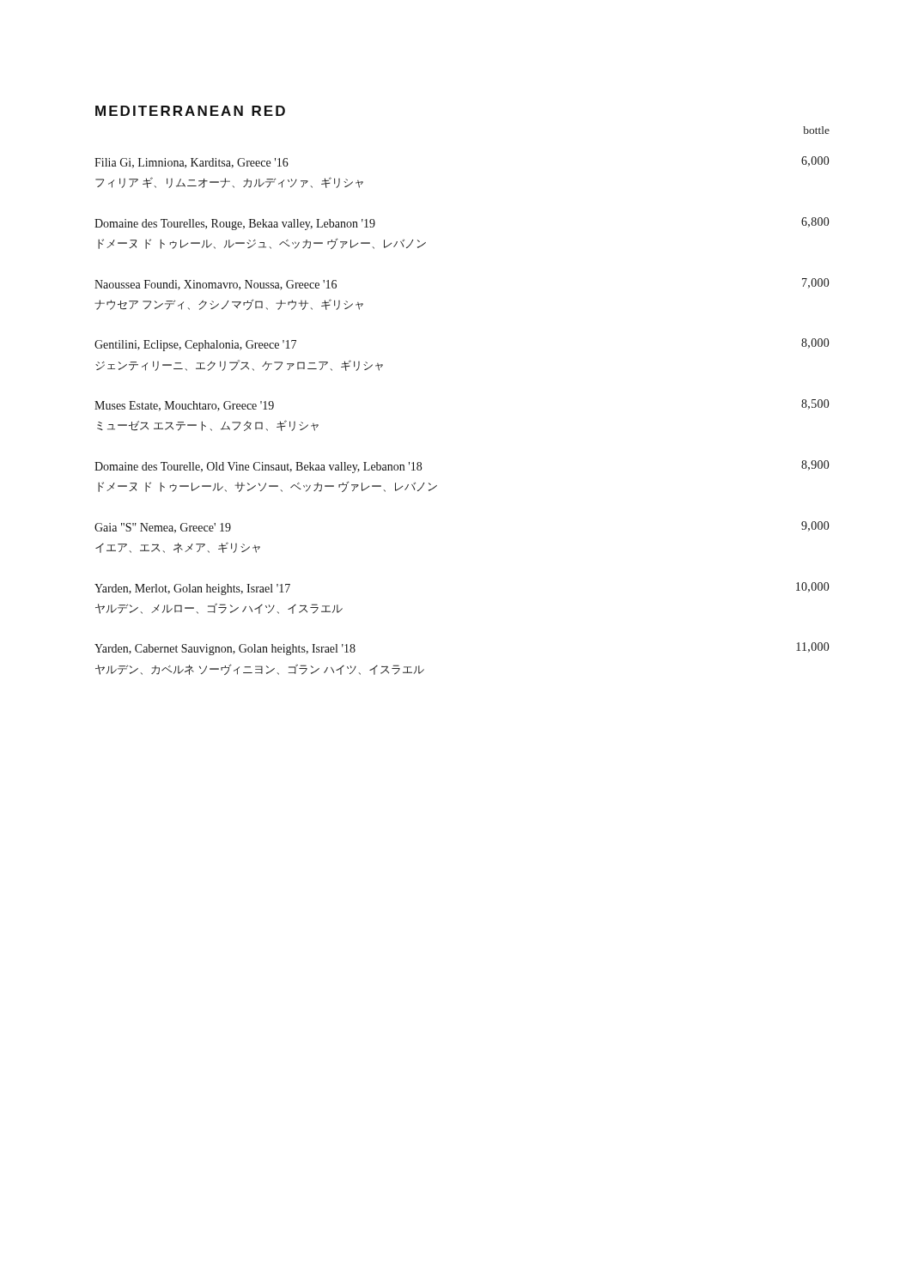Locate the list item containing "Muses Estate, Mouchtaro, Greece '19 ミューゼス エステート、ムフタロ、ギリシャ"
The image size is (924, 1288).
[x=177, y=404]
